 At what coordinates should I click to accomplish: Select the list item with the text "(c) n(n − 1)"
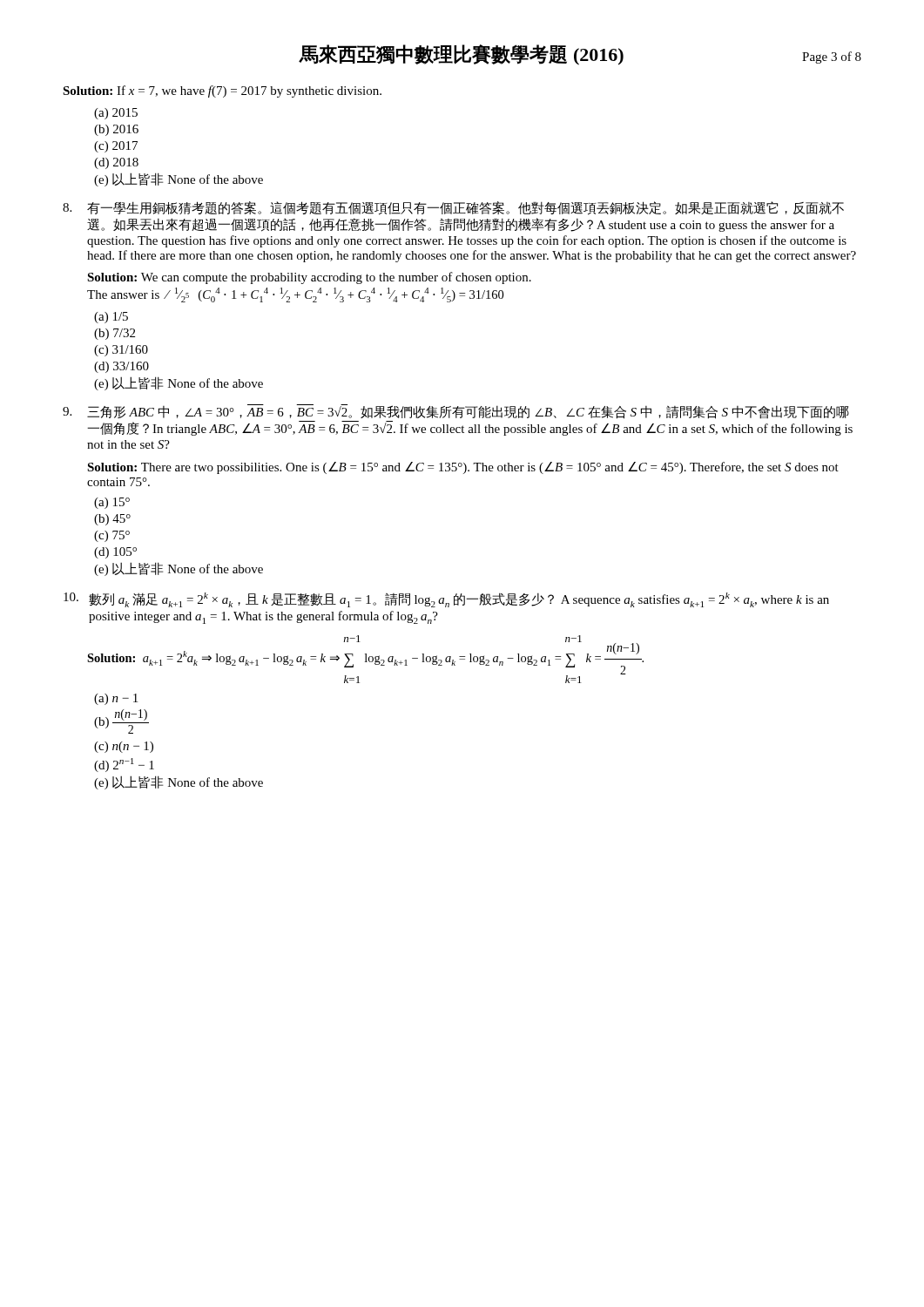124,746
